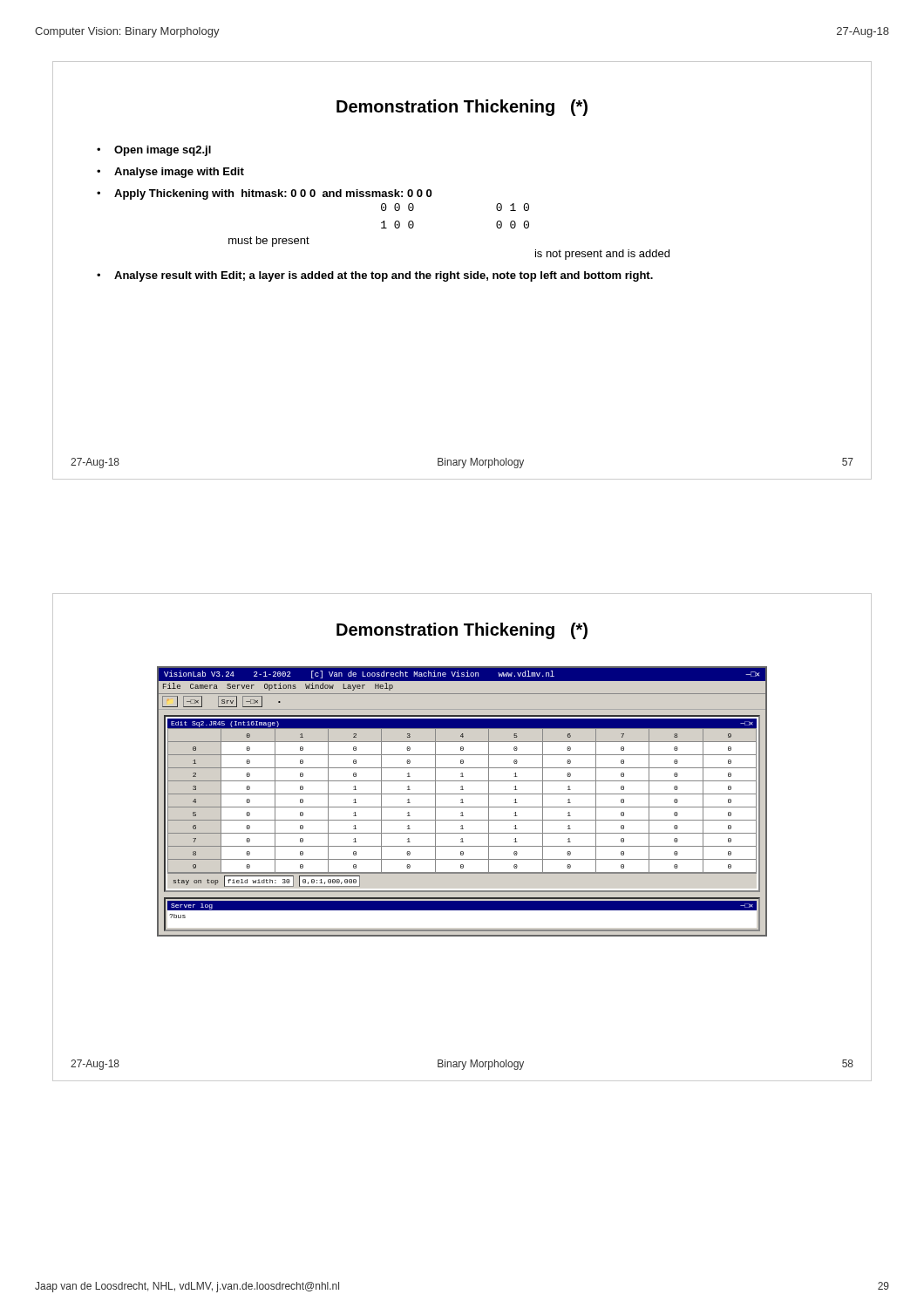Navigate to the text block starting "Apply Thickening with hitmask: 0"
The image size is (924, 1308).
(x=273, y=194)
